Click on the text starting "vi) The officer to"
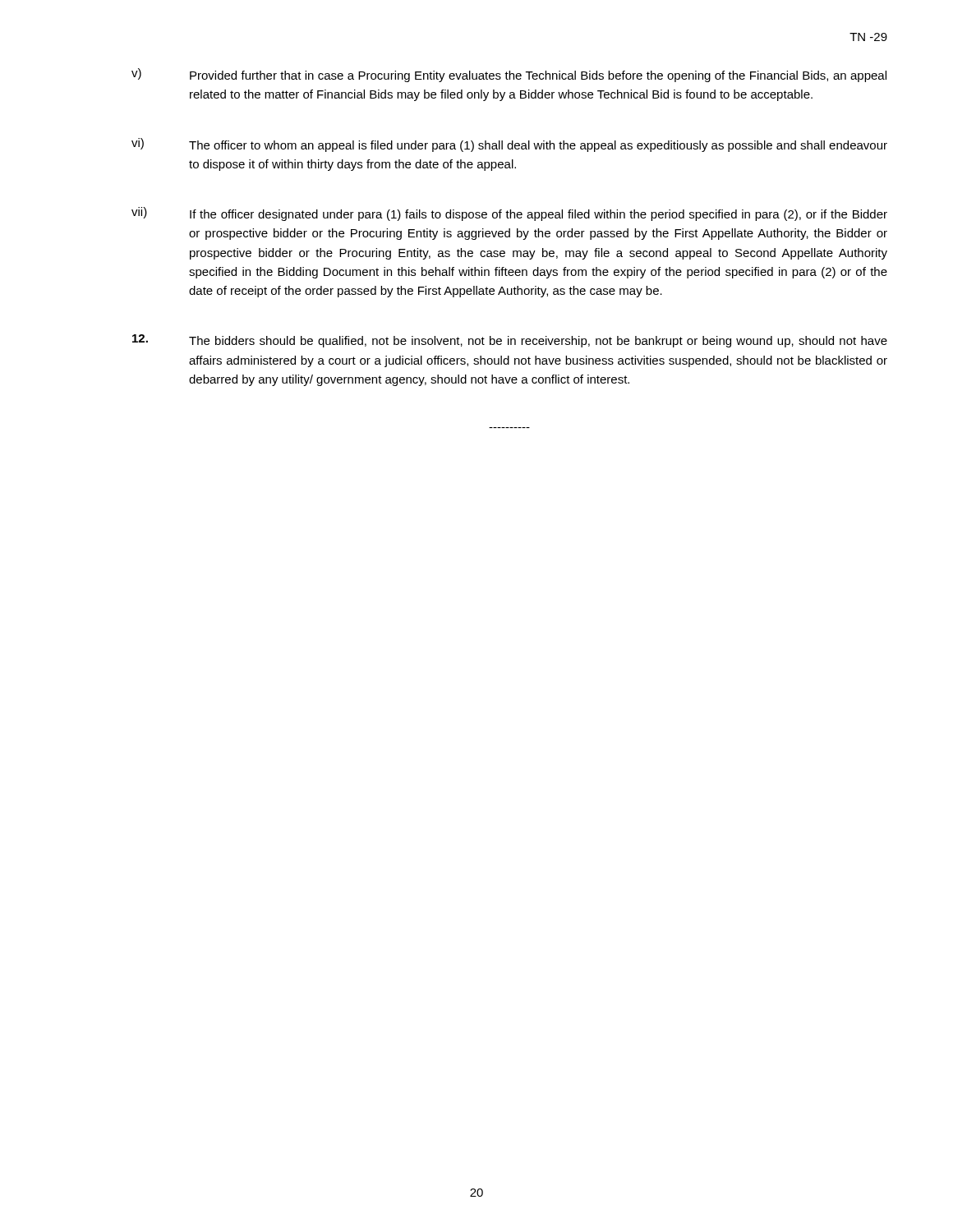 [509, 154]
